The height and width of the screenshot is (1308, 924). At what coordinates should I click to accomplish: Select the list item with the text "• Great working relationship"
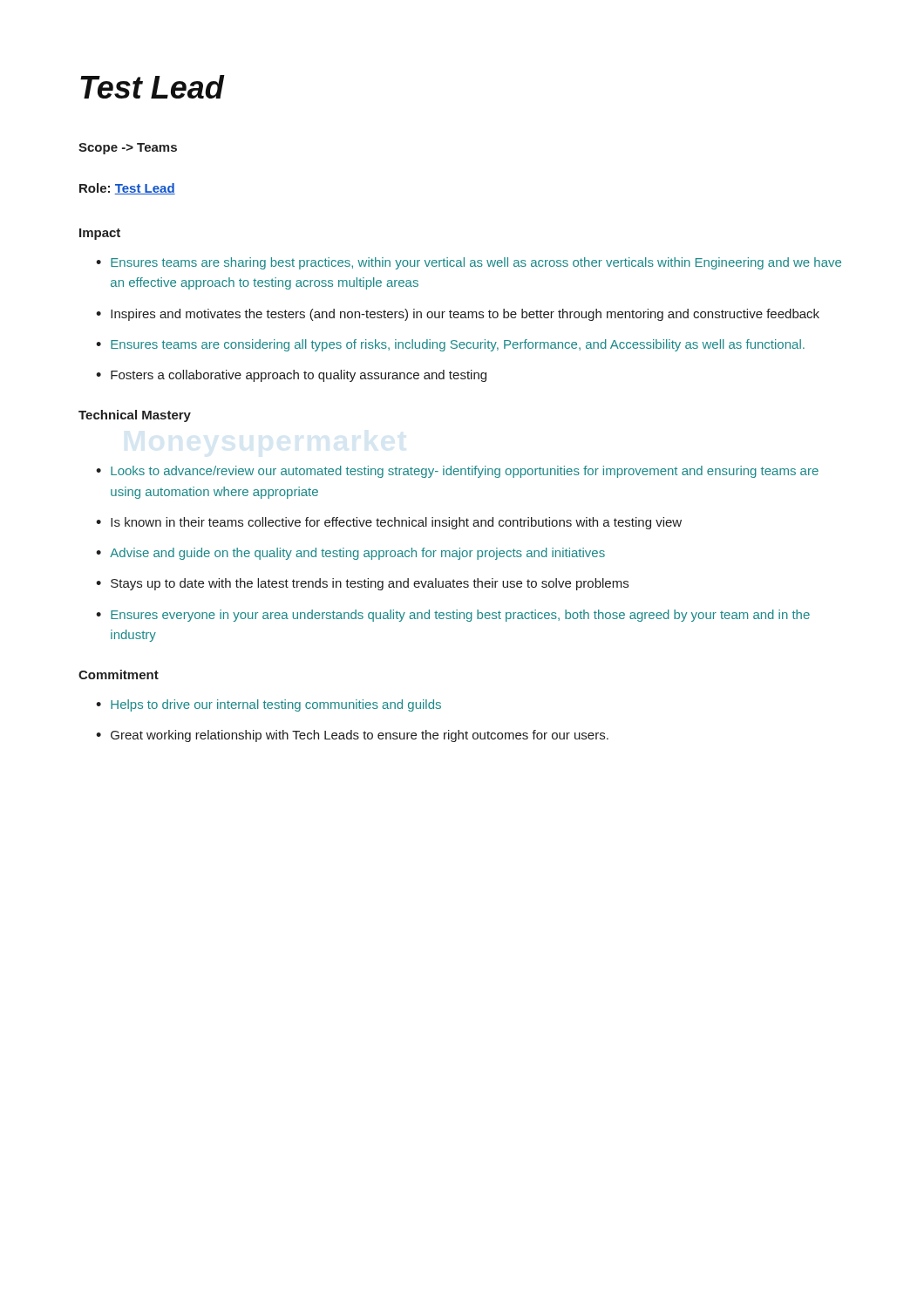click(x=353, y=735)
